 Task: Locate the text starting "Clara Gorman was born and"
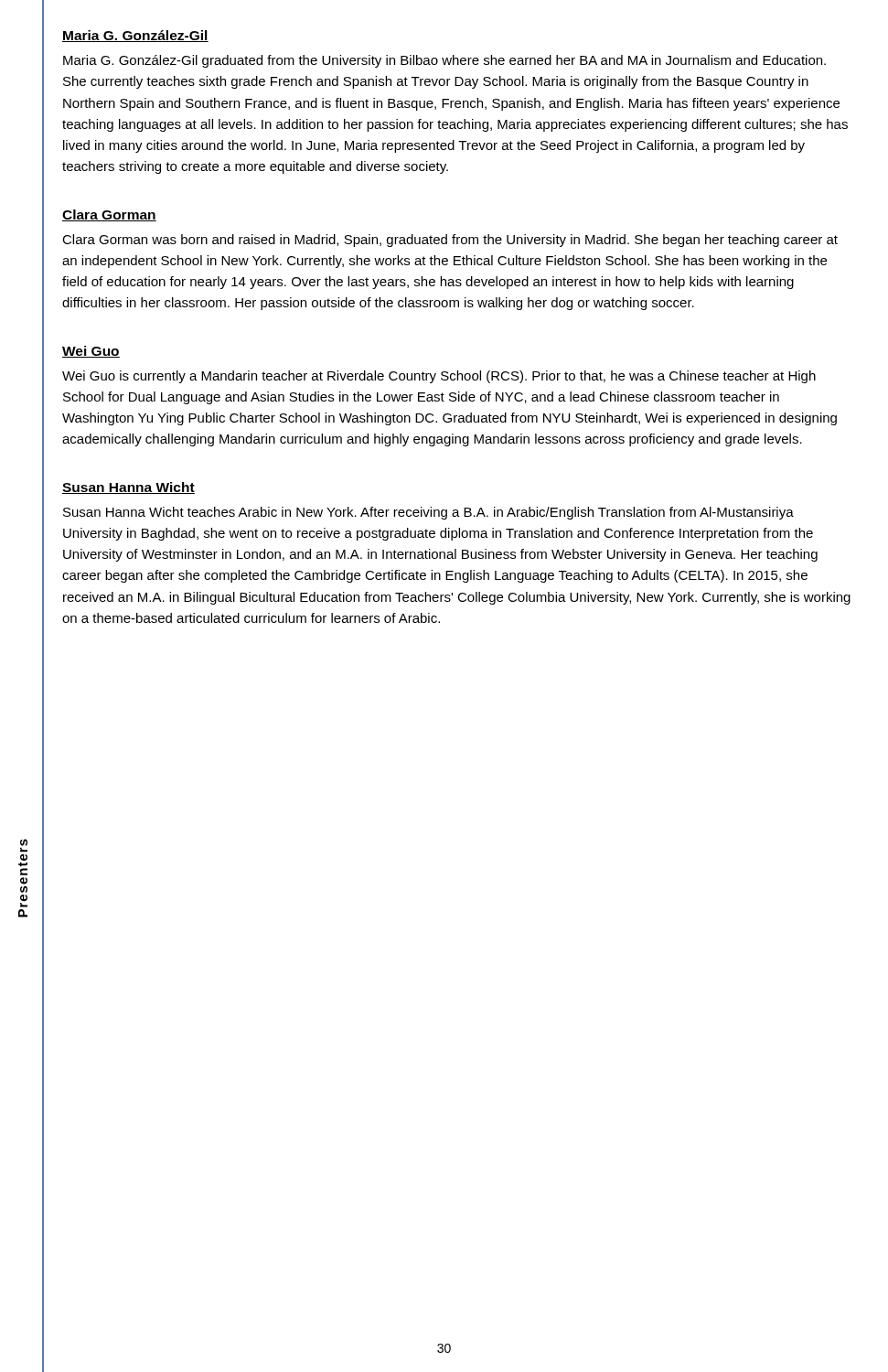pos(450,271)
